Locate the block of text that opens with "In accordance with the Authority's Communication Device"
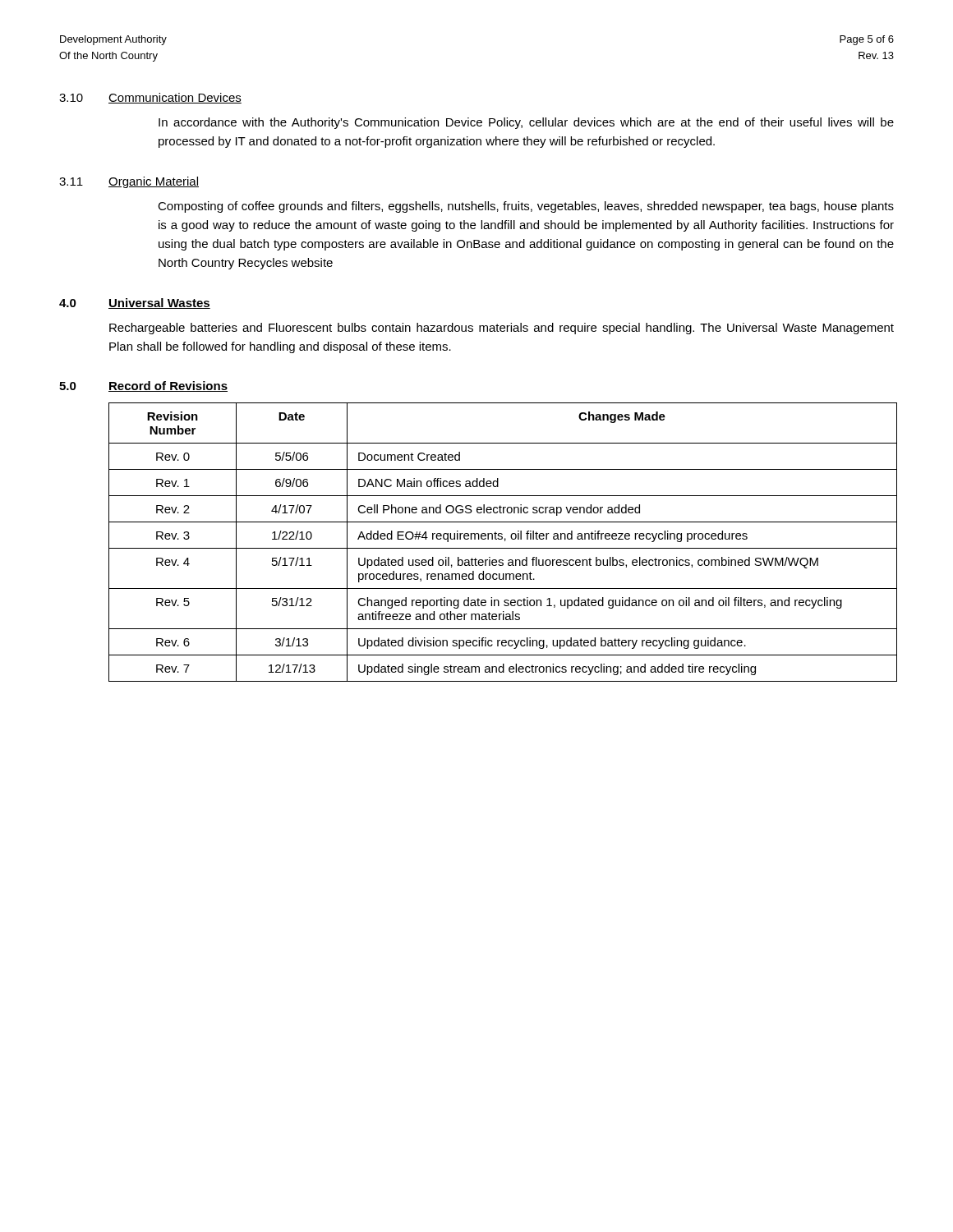The image size is (953, 1232). pos(526,132)
